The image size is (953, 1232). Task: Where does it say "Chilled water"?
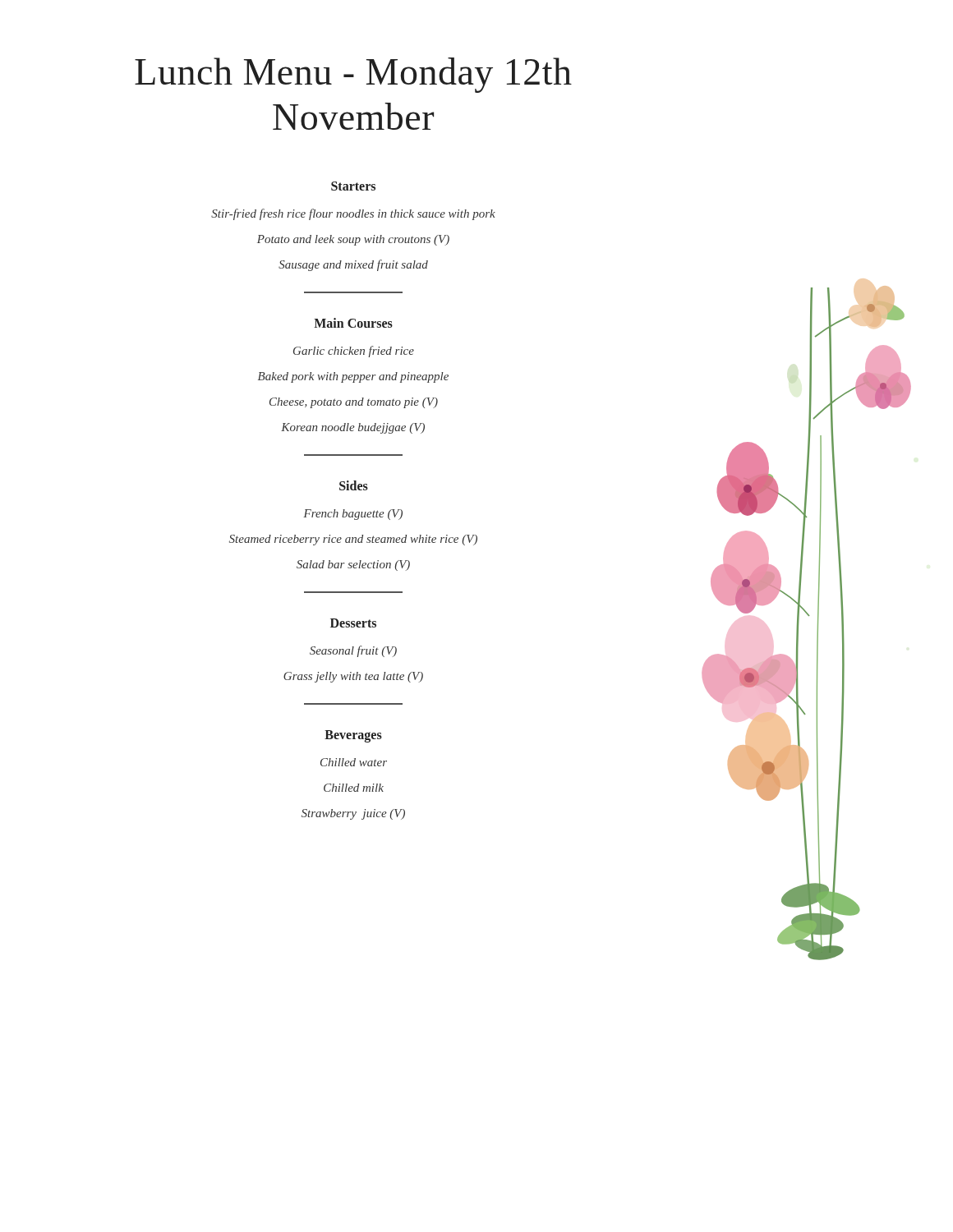point(353,762)
